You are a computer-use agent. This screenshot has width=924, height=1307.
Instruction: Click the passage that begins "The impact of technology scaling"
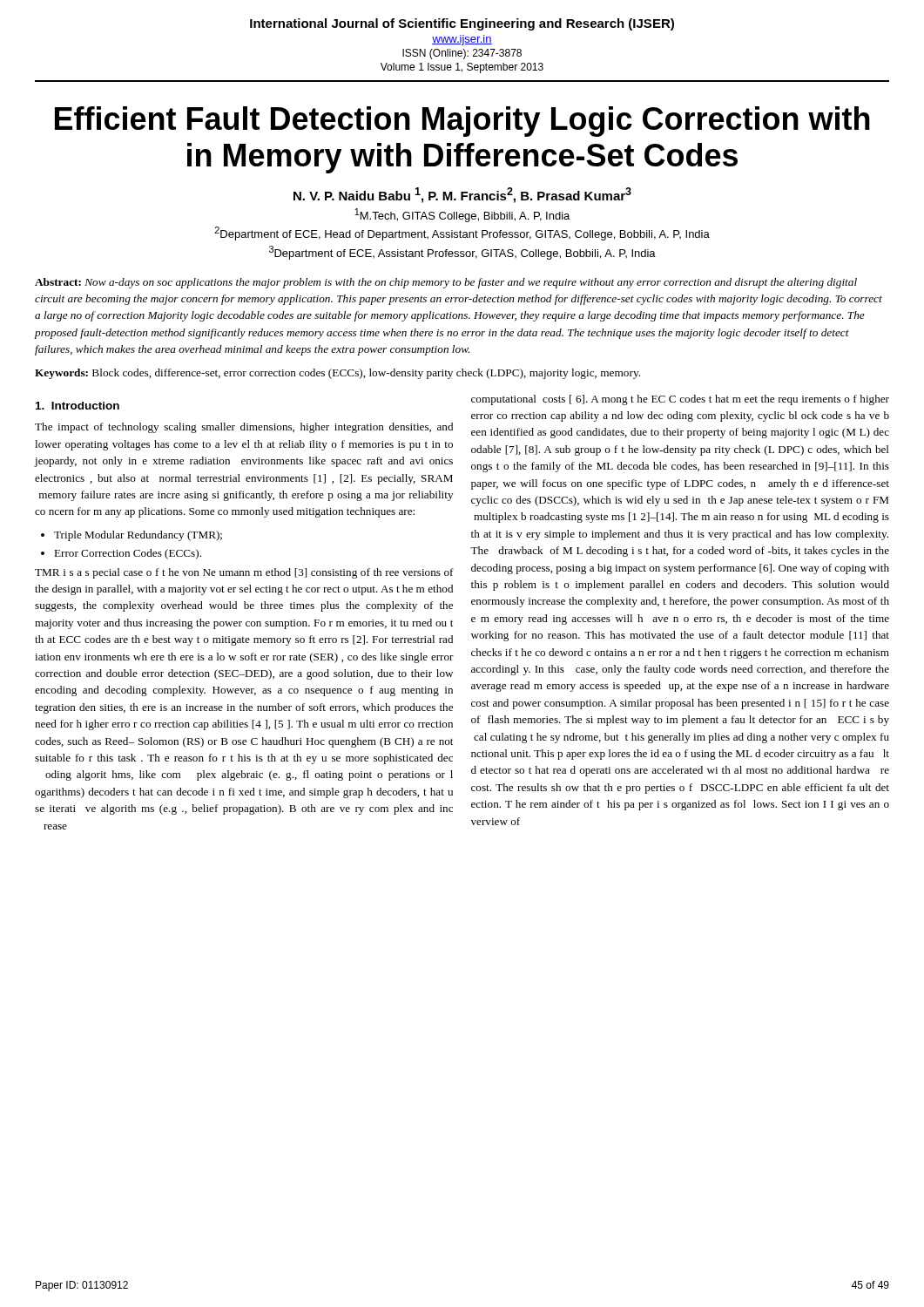[x=244, y=469]
